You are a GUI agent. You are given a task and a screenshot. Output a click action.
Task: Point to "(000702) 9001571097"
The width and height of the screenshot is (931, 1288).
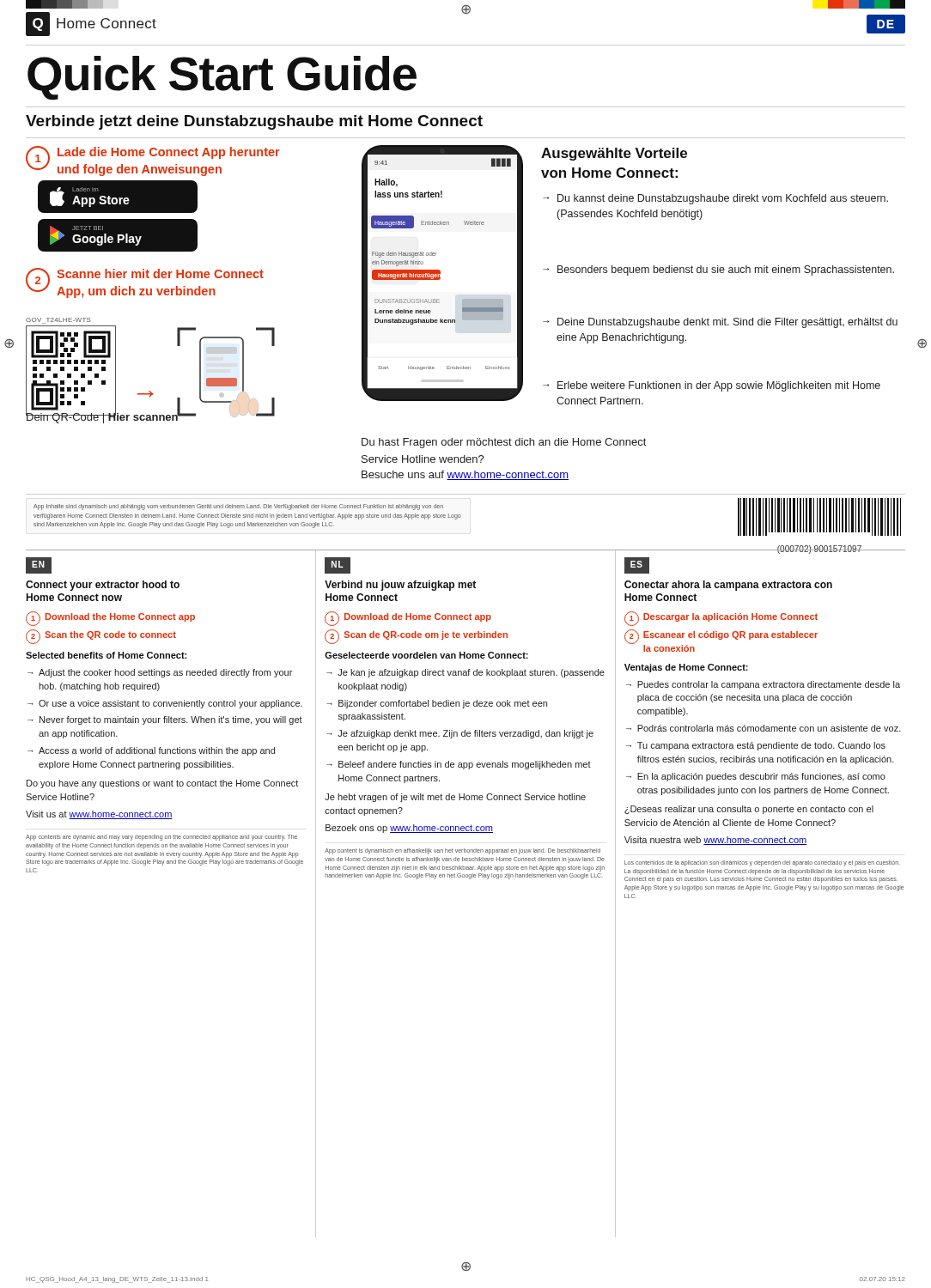coord(819,549)
